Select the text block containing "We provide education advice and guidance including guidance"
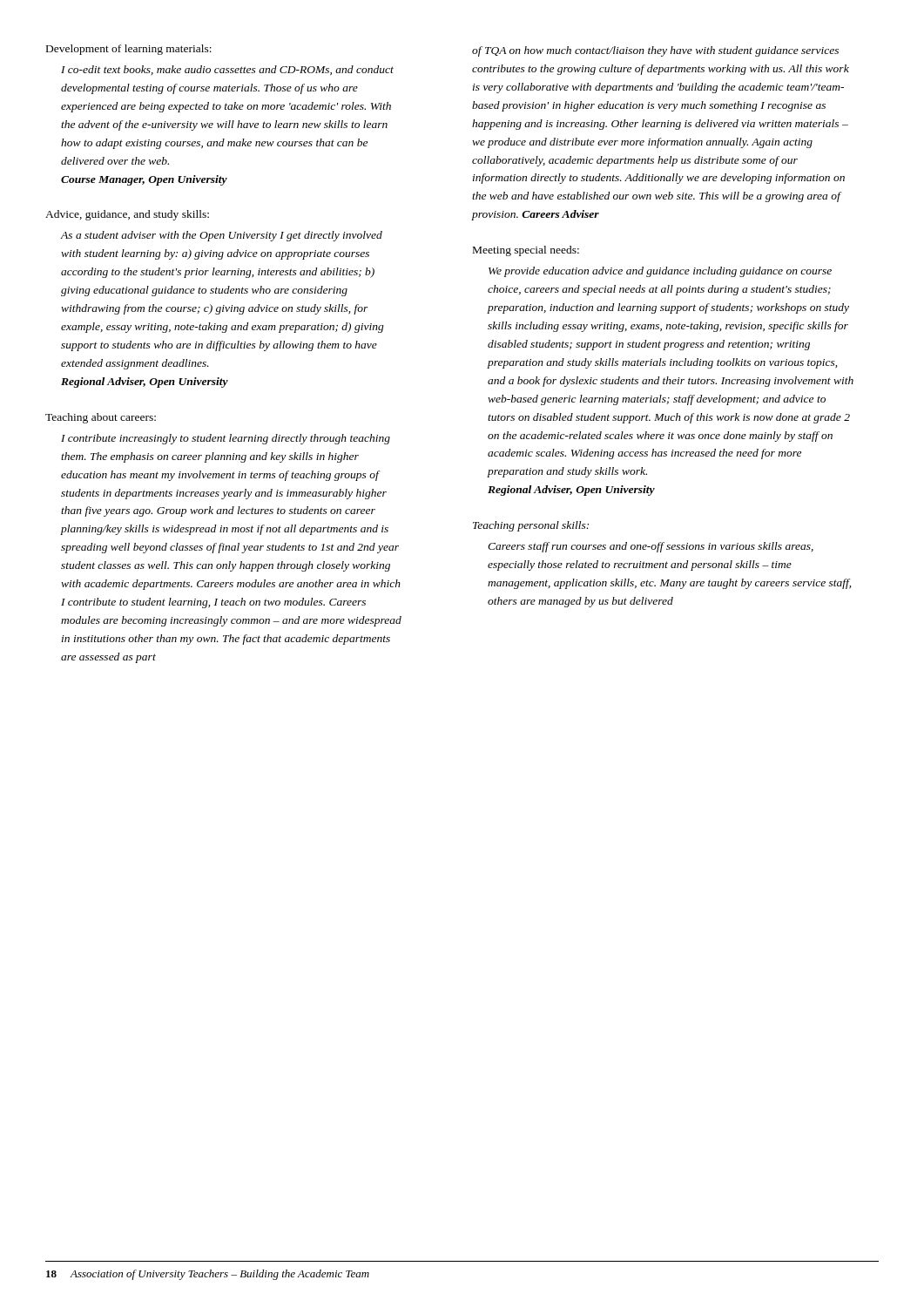Image resolution: width=924 pixels, height=1307 pixels. tap(671, 381)
